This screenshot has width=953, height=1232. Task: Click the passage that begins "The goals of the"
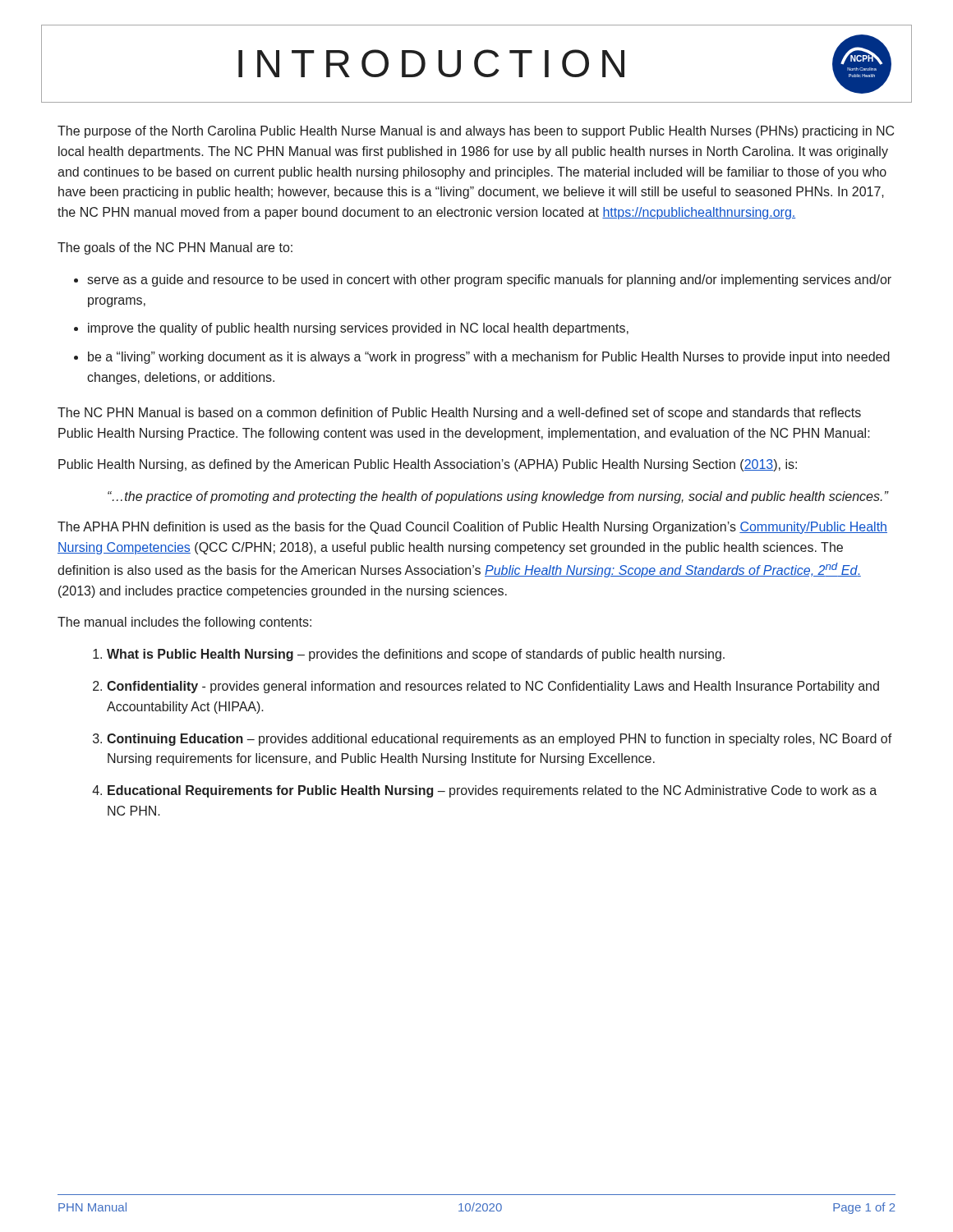click(x=175, y=248)
